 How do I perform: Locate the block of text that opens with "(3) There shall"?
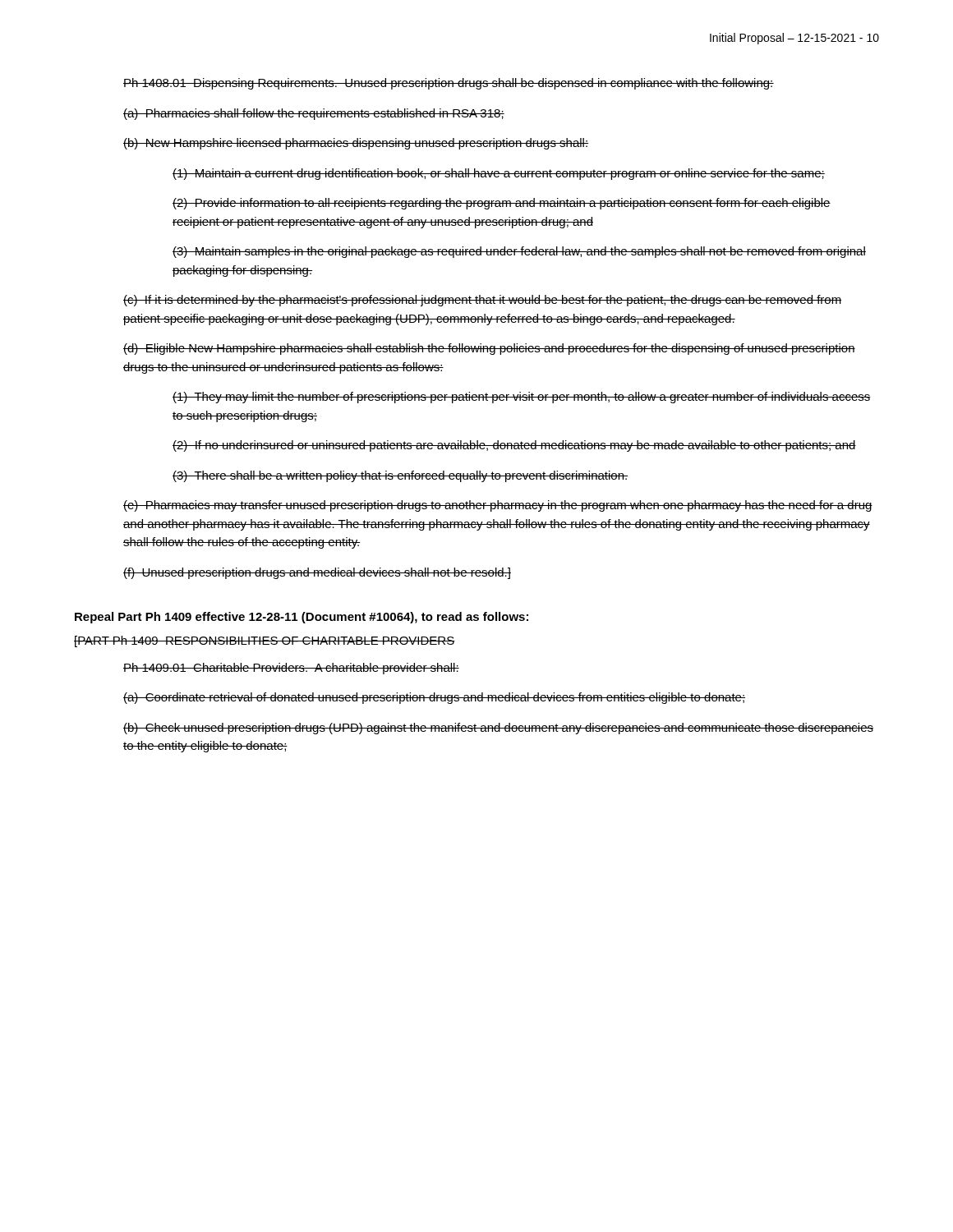pyautogui.click(x=400, y=475)
